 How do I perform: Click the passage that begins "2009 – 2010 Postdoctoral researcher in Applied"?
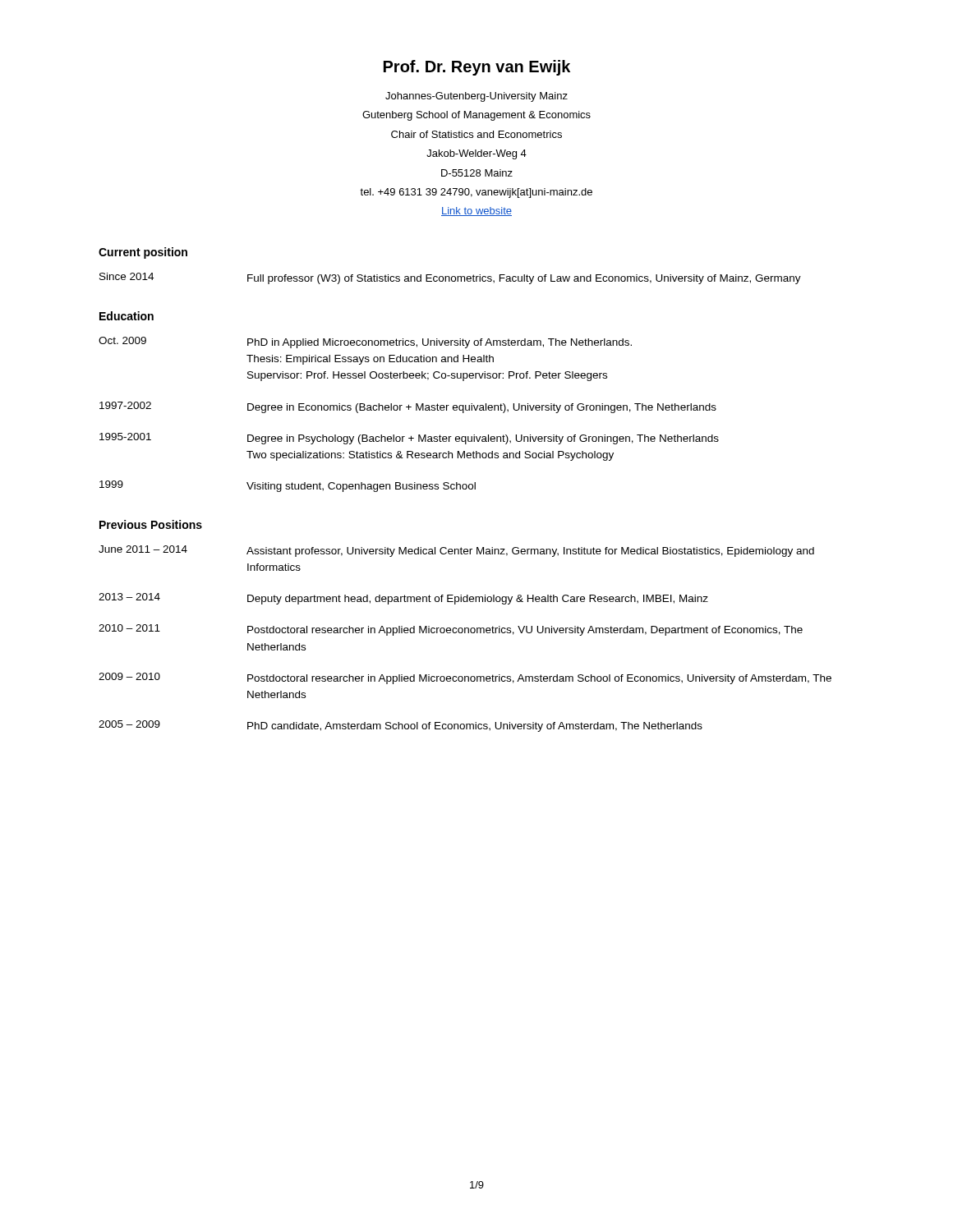pyautogui.click(x=476, y=687)
